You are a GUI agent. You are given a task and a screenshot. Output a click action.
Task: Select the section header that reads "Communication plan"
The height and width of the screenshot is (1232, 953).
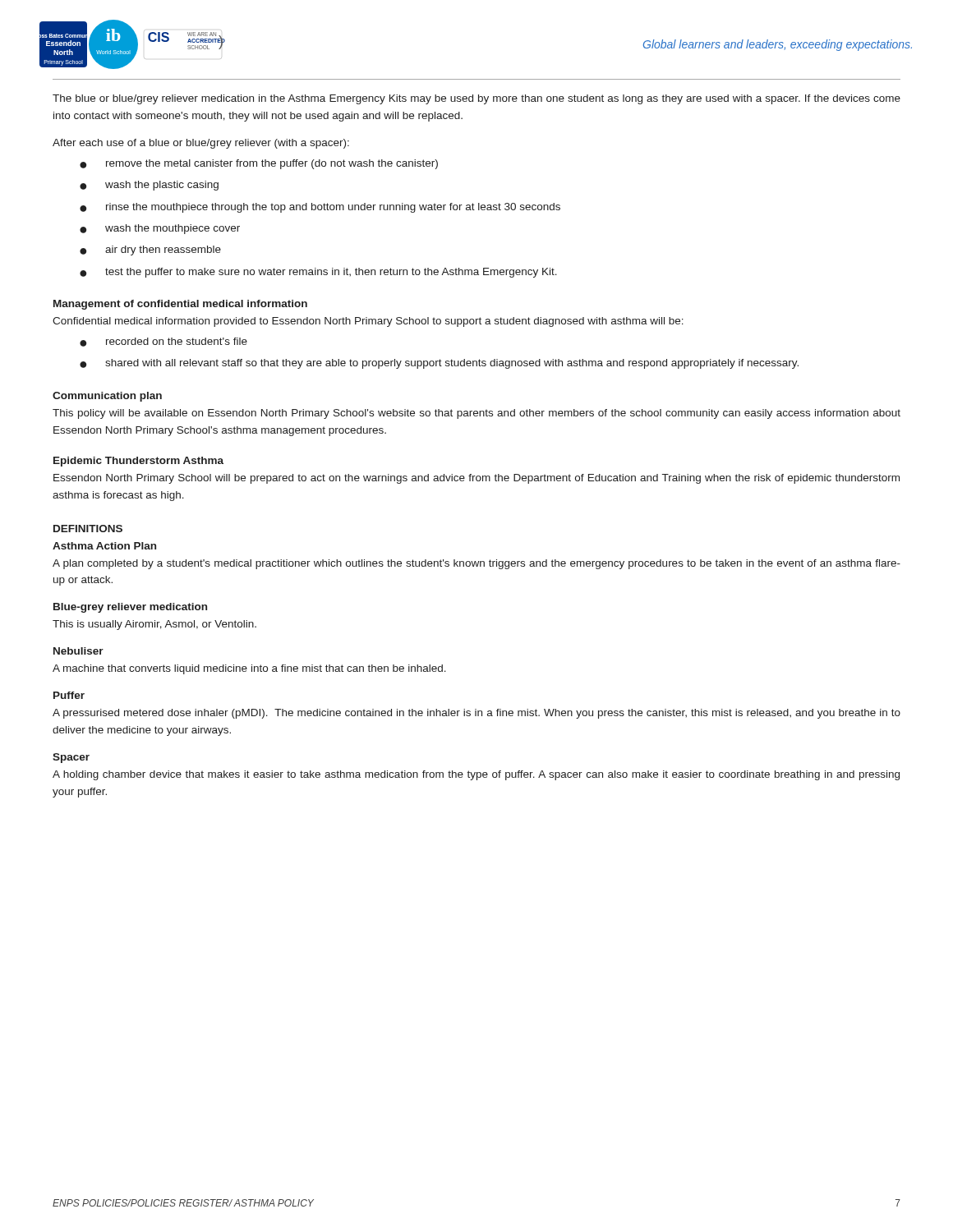click(x=107, y=395)
